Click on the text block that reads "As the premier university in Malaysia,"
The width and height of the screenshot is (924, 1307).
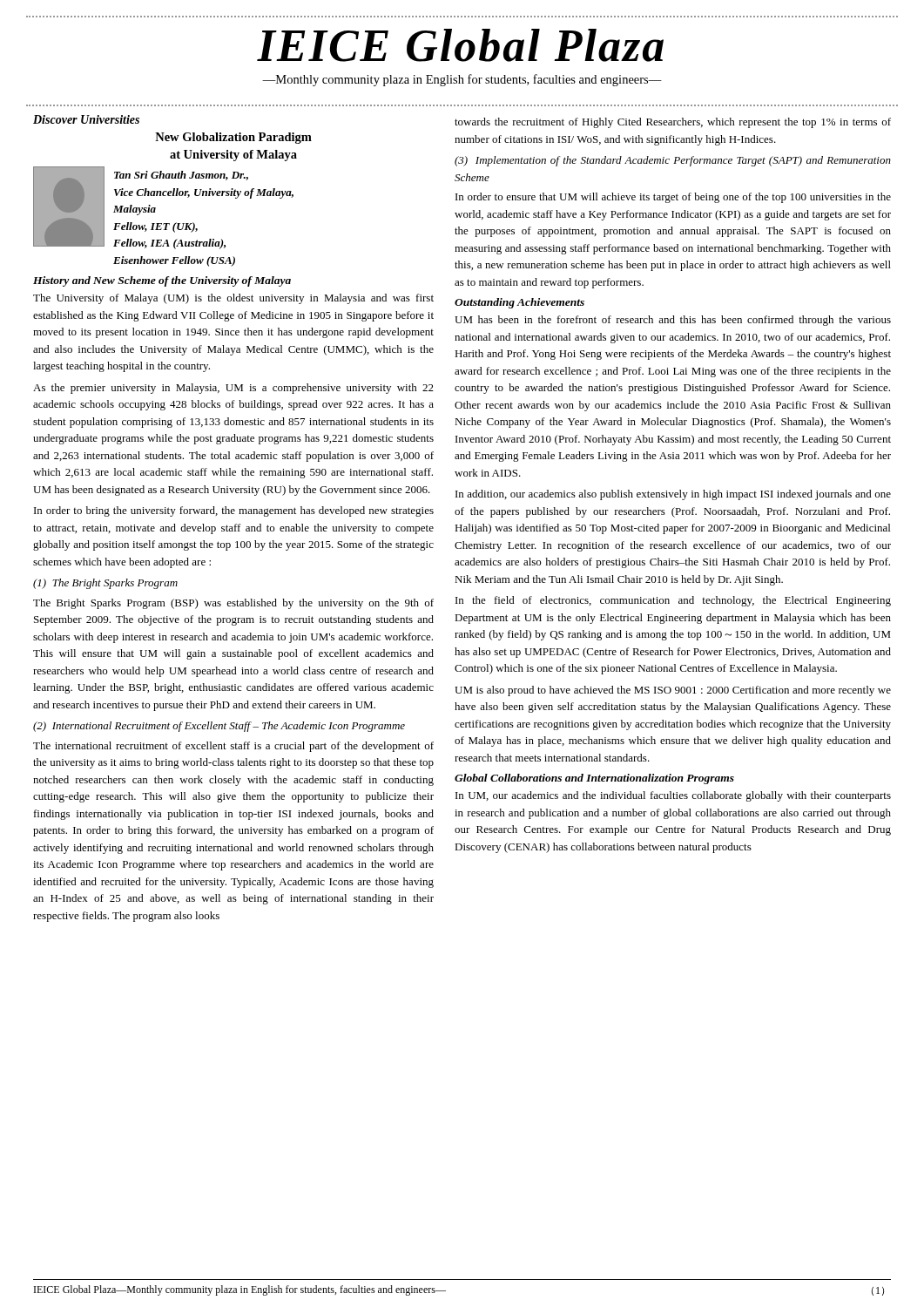point(233,438)
